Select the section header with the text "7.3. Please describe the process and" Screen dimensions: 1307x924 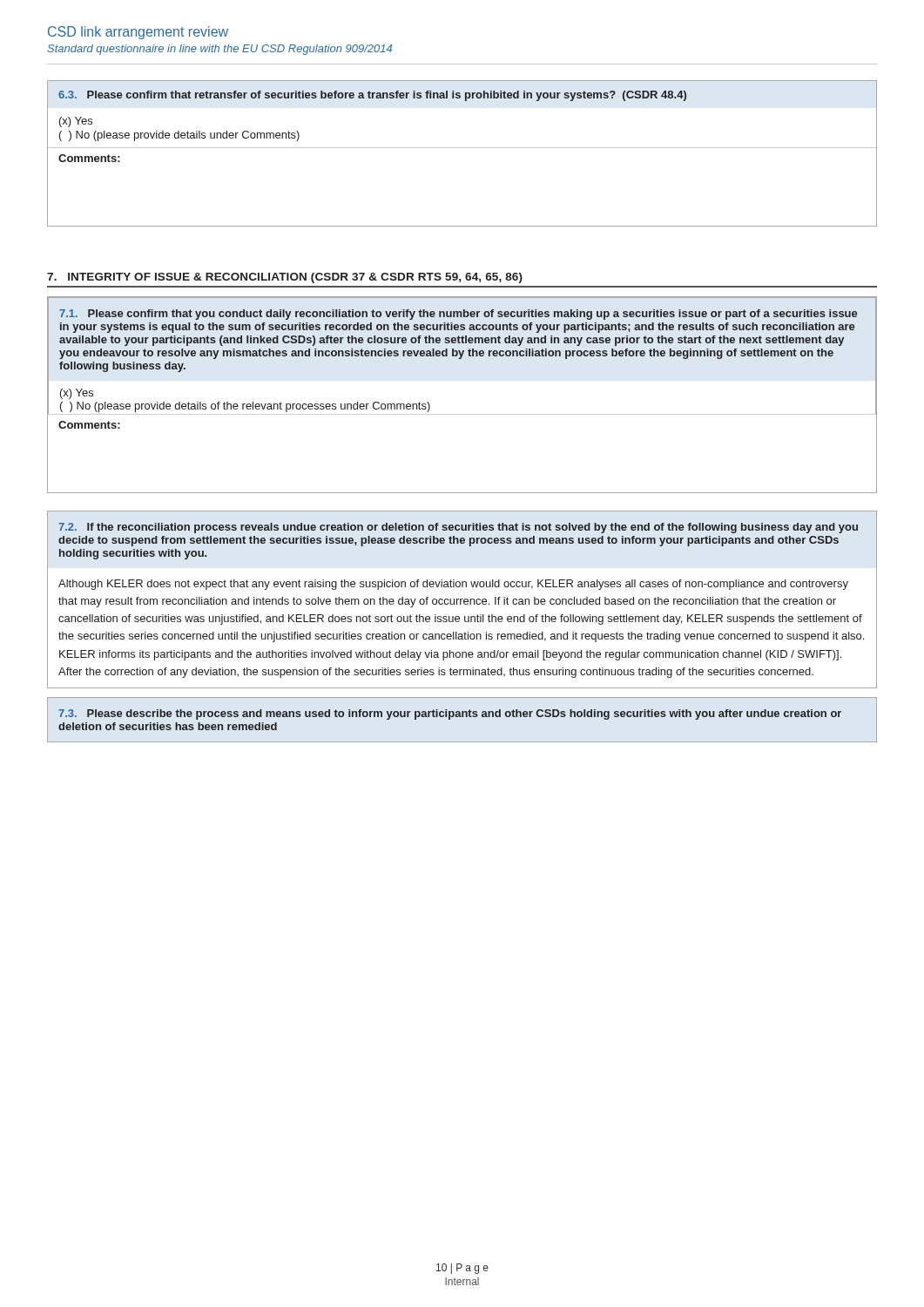pyautogui.click(x=462, y=720)
